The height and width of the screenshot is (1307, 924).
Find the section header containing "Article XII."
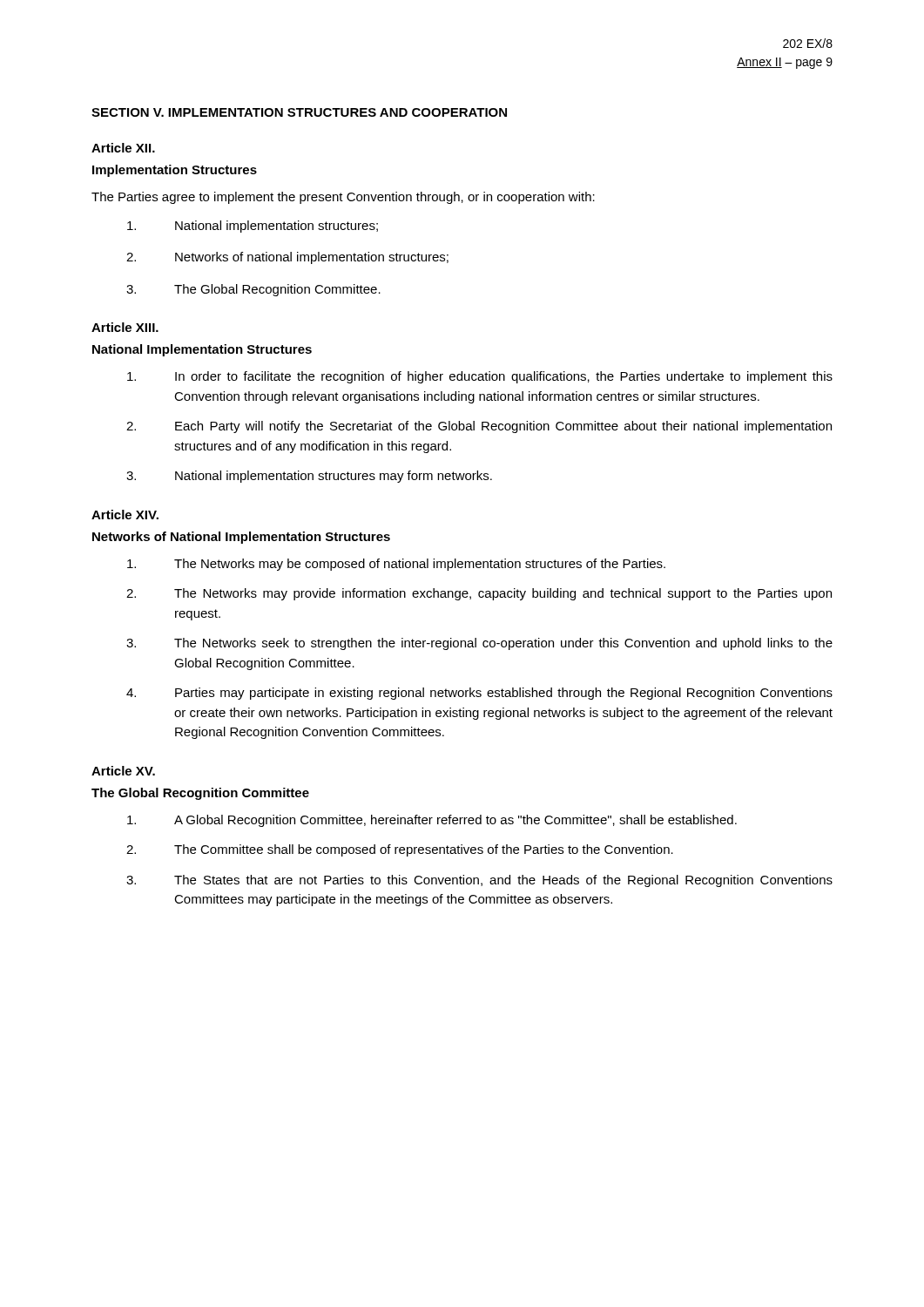coord(123,148)
